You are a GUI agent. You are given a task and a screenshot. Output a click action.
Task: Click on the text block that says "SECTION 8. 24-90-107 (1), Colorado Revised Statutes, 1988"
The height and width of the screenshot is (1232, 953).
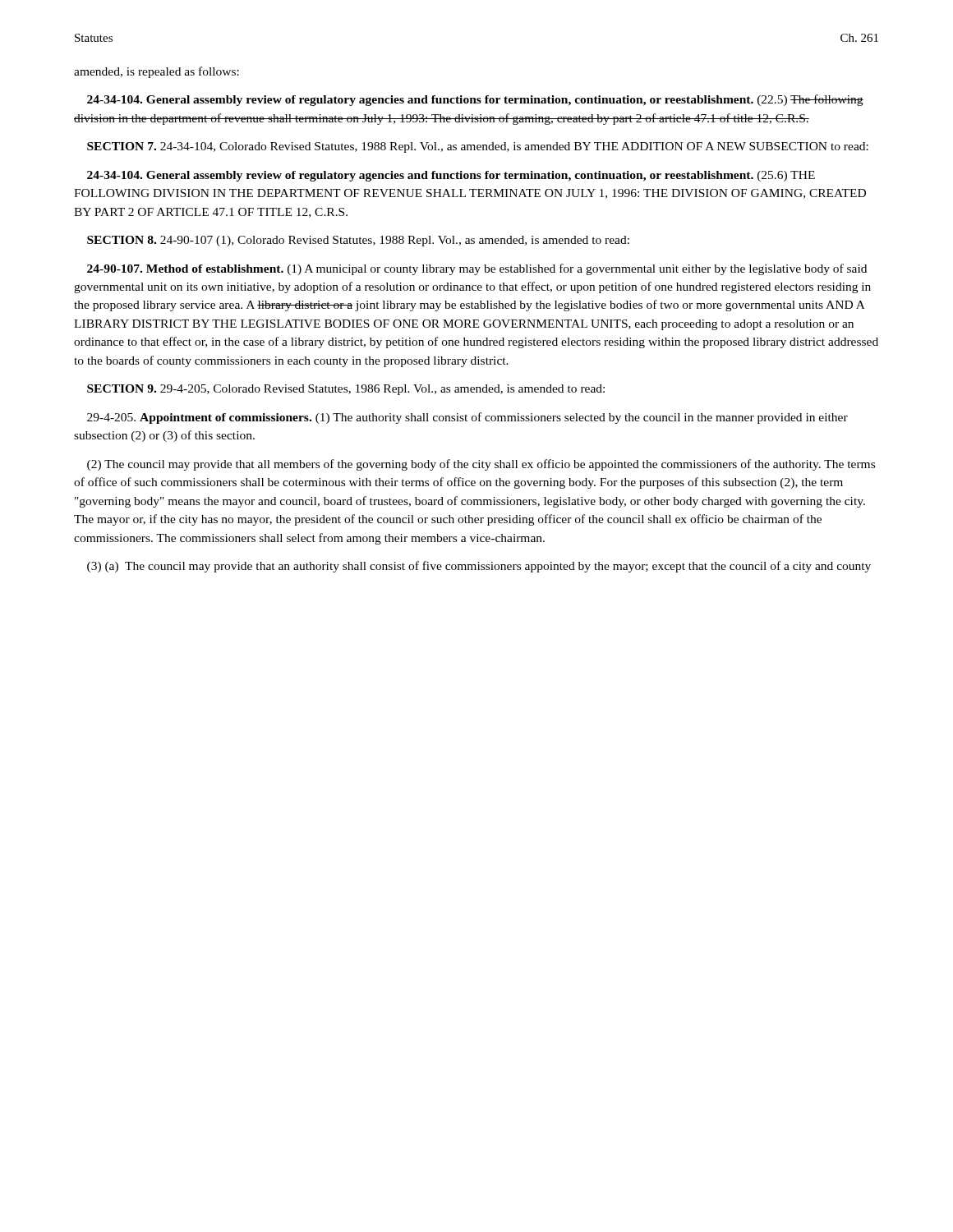pos(352,239)
